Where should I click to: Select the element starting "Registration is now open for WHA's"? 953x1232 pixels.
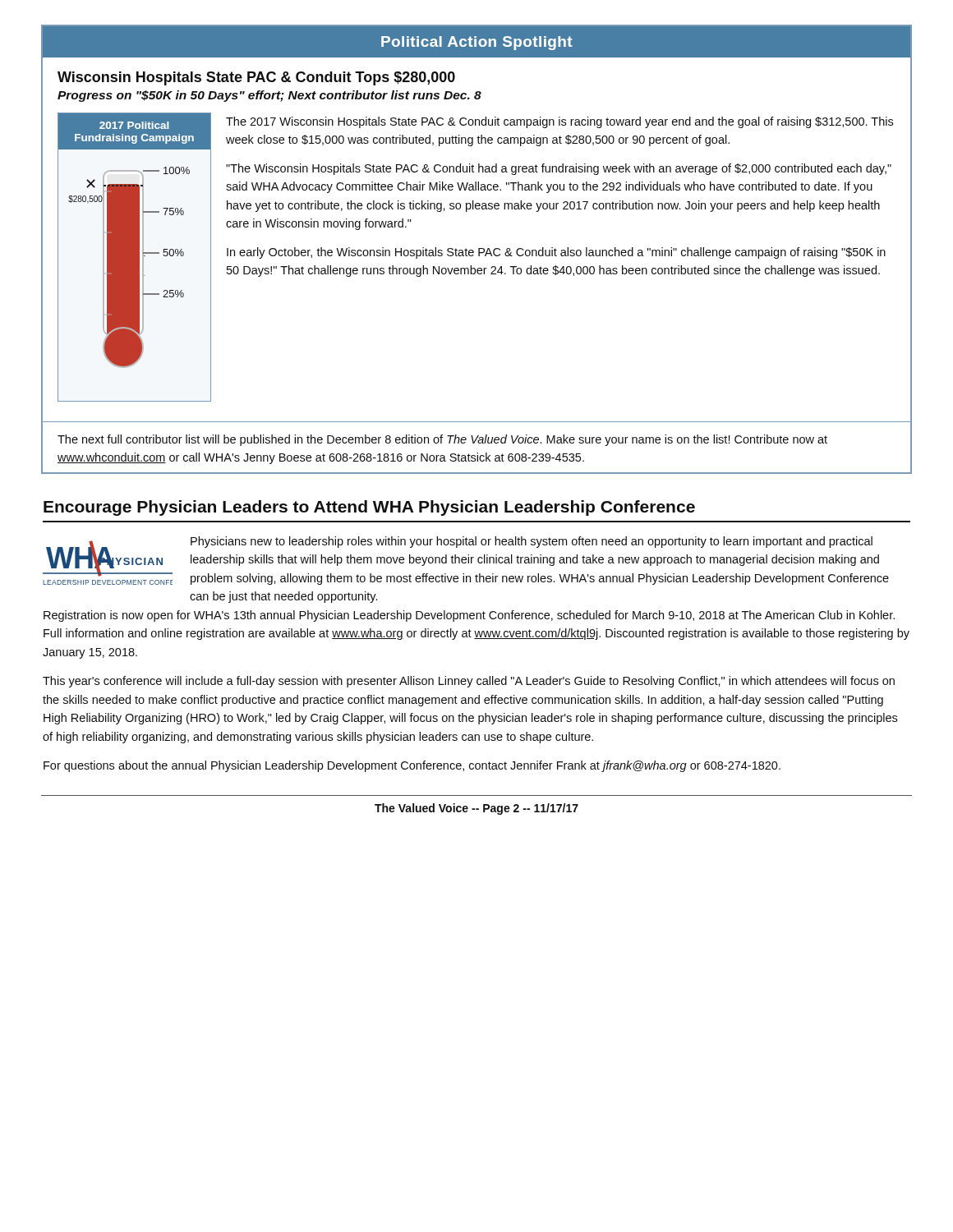pos(476,633)
